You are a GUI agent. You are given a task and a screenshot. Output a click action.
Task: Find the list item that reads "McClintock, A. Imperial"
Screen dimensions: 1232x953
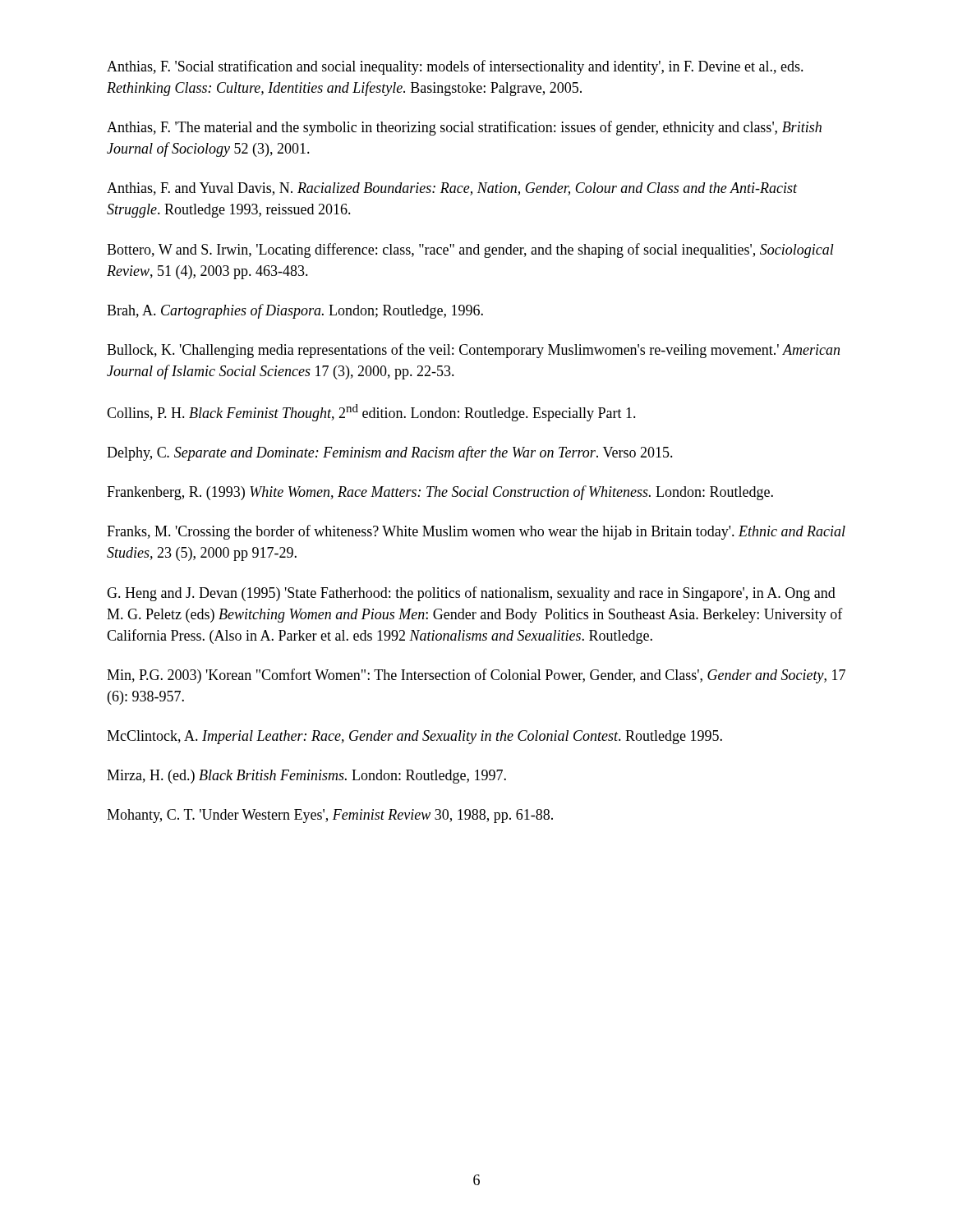tap(415, 736)
